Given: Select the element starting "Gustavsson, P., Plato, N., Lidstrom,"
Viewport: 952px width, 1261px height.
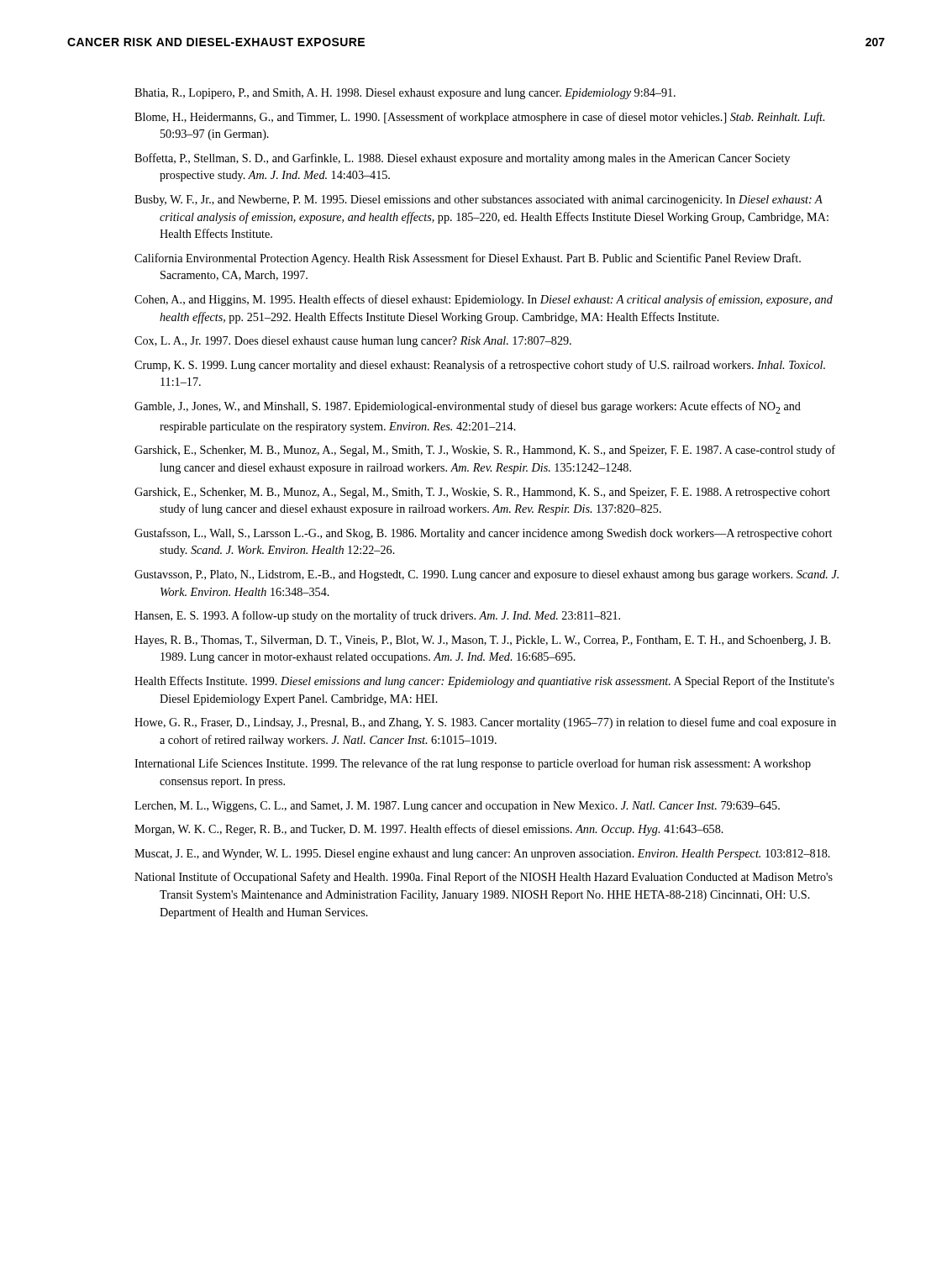Looking at the screenshot, I should pyautogui.click(x=487, y=583).
